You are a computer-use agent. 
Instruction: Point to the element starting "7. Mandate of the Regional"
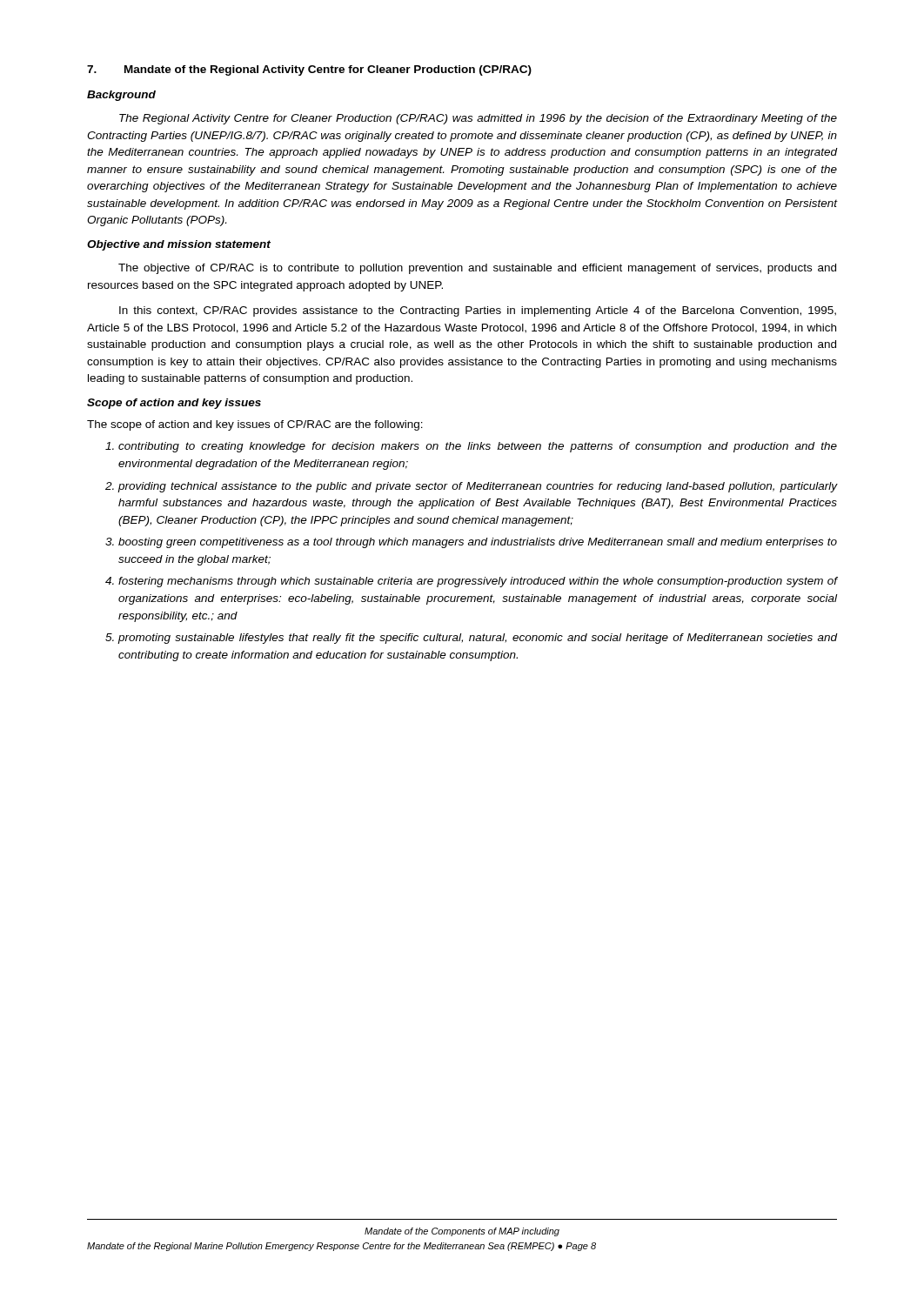[x=309, y=69]
